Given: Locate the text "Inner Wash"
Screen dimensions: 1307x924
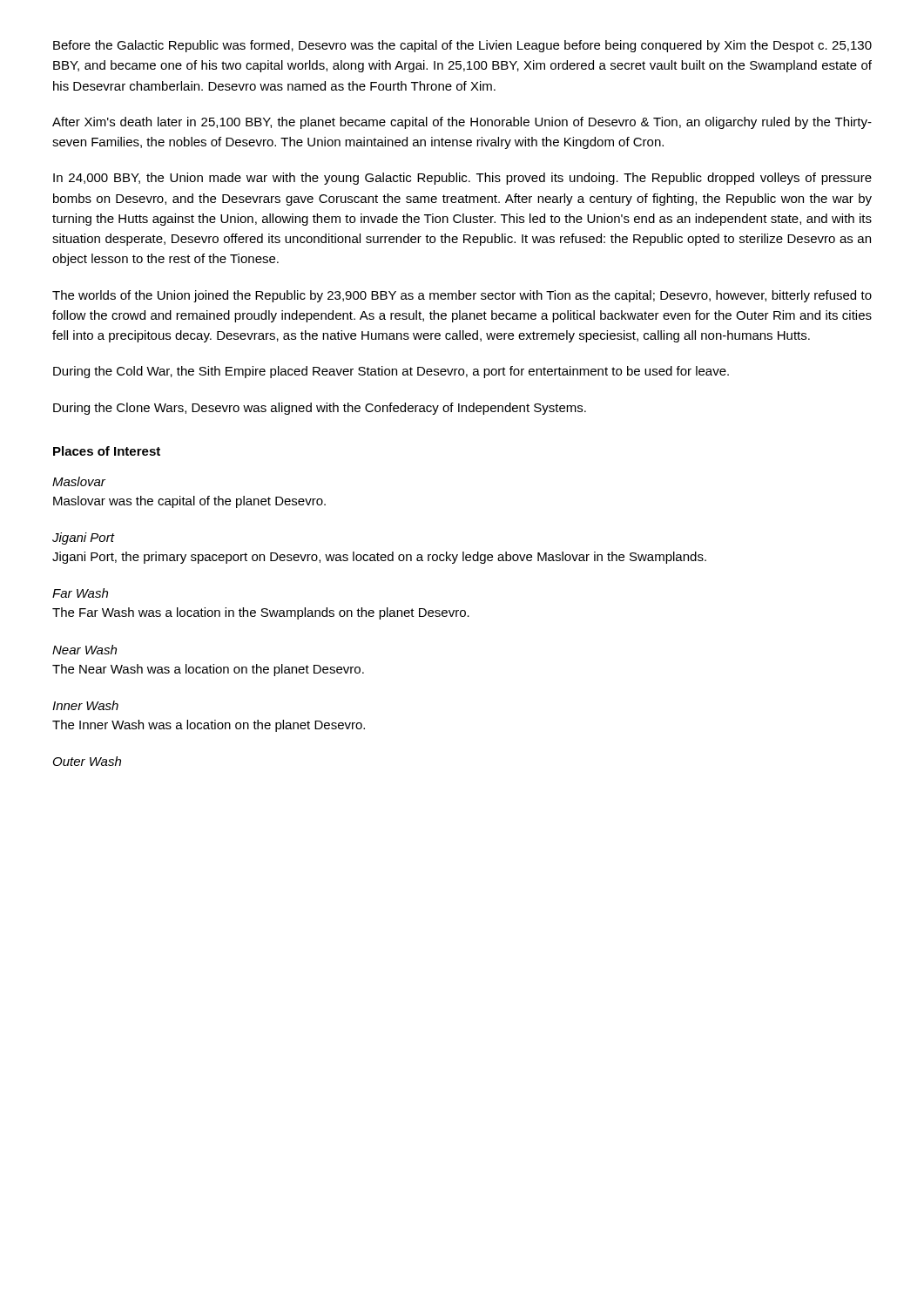Looking at the screenshot, I should 86,705.
